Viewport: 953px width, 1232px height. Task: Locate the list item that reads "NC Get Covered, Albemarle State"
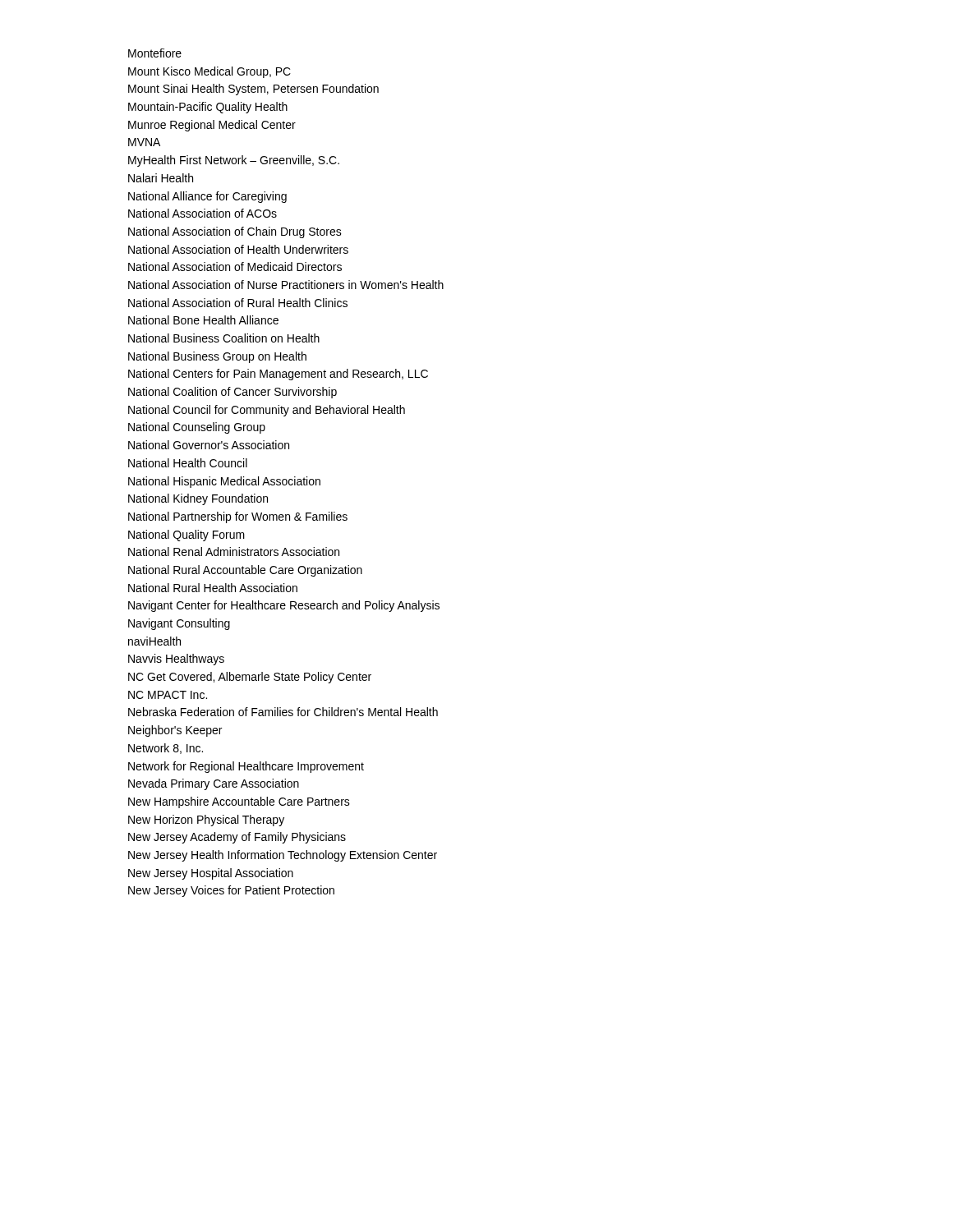tap(249, 677)
